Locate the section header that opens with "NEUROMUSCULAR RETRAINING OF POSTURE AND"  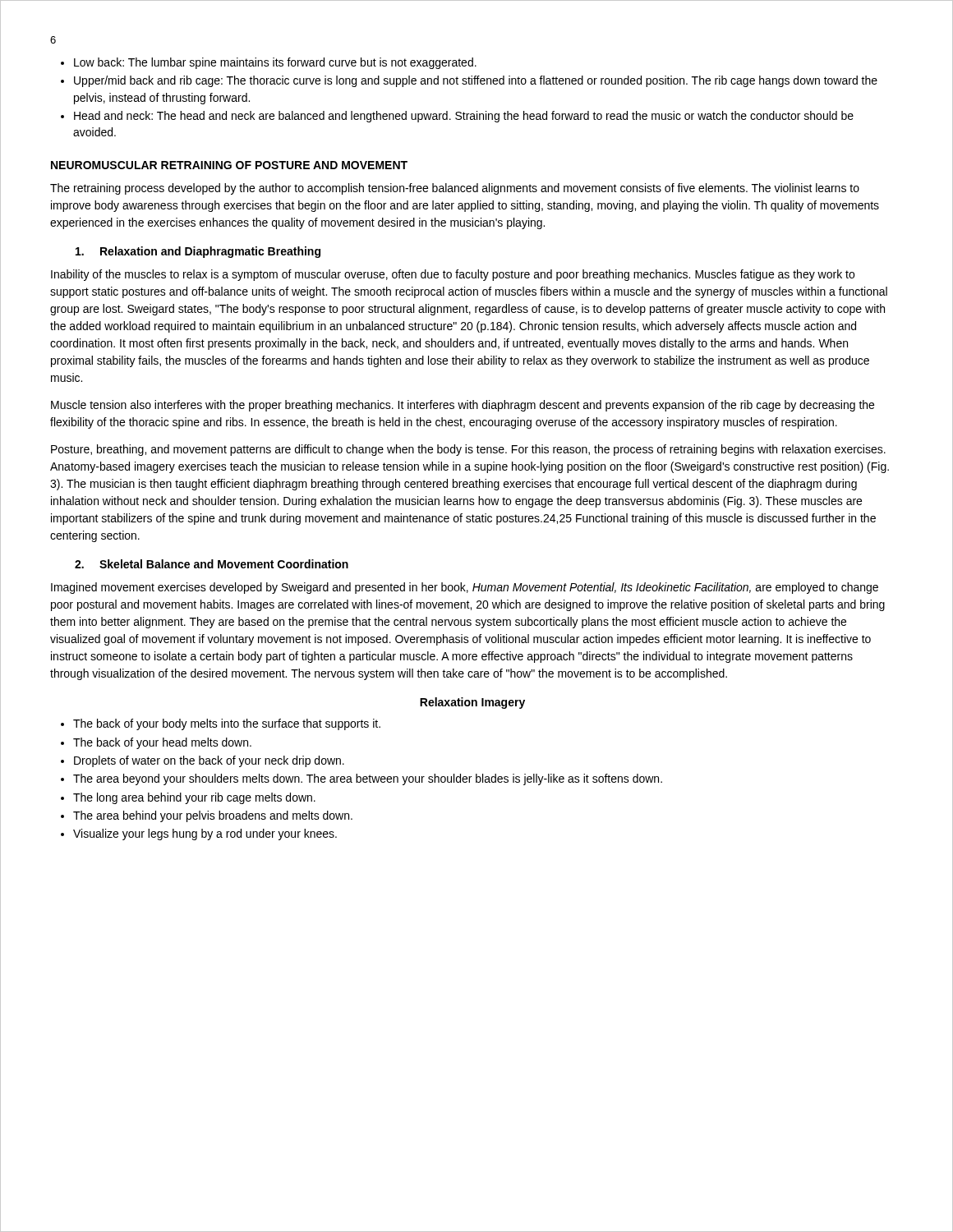tap(229, 166)
